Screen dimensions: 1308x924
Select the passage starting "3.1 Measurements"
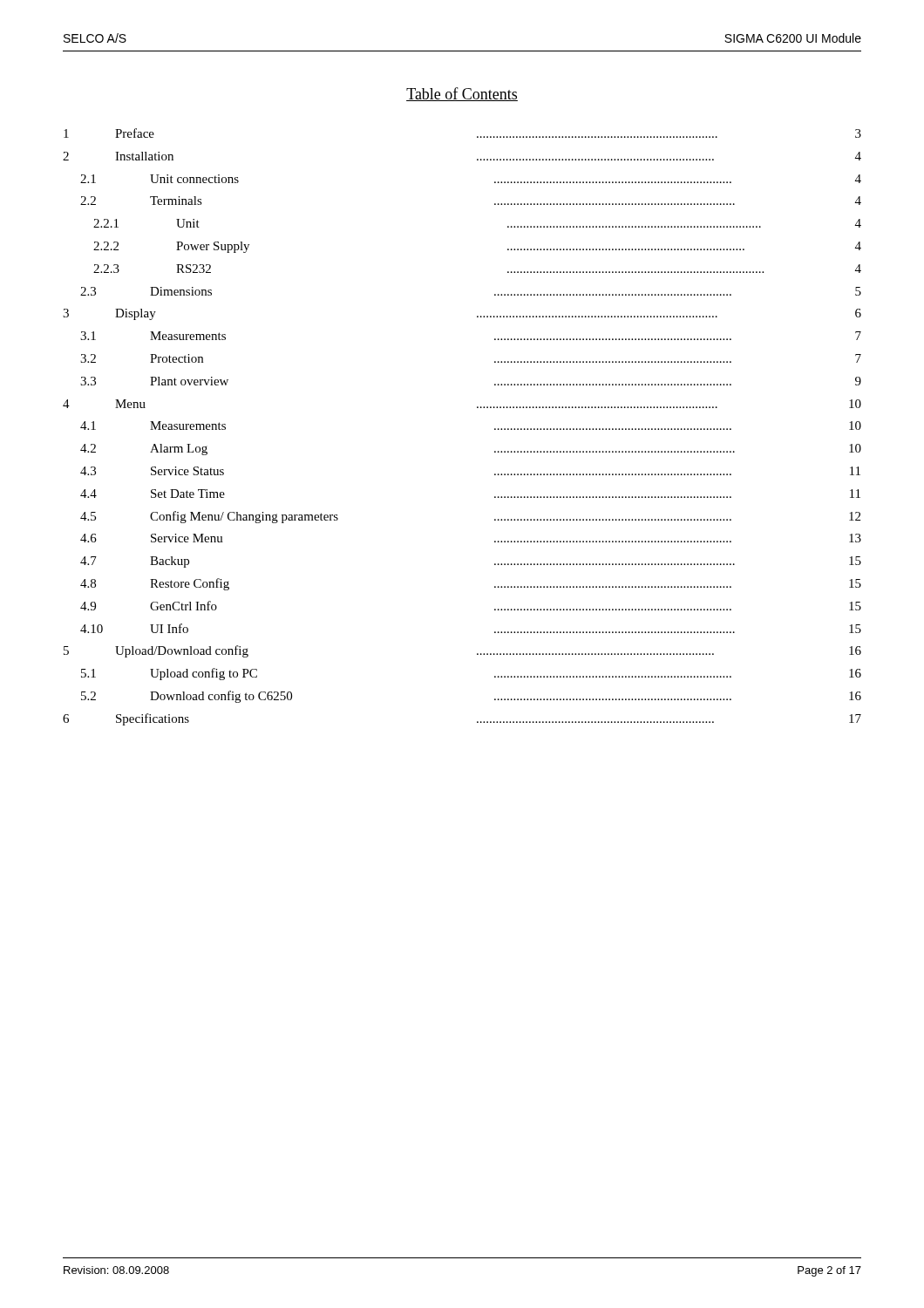point(83,335)
